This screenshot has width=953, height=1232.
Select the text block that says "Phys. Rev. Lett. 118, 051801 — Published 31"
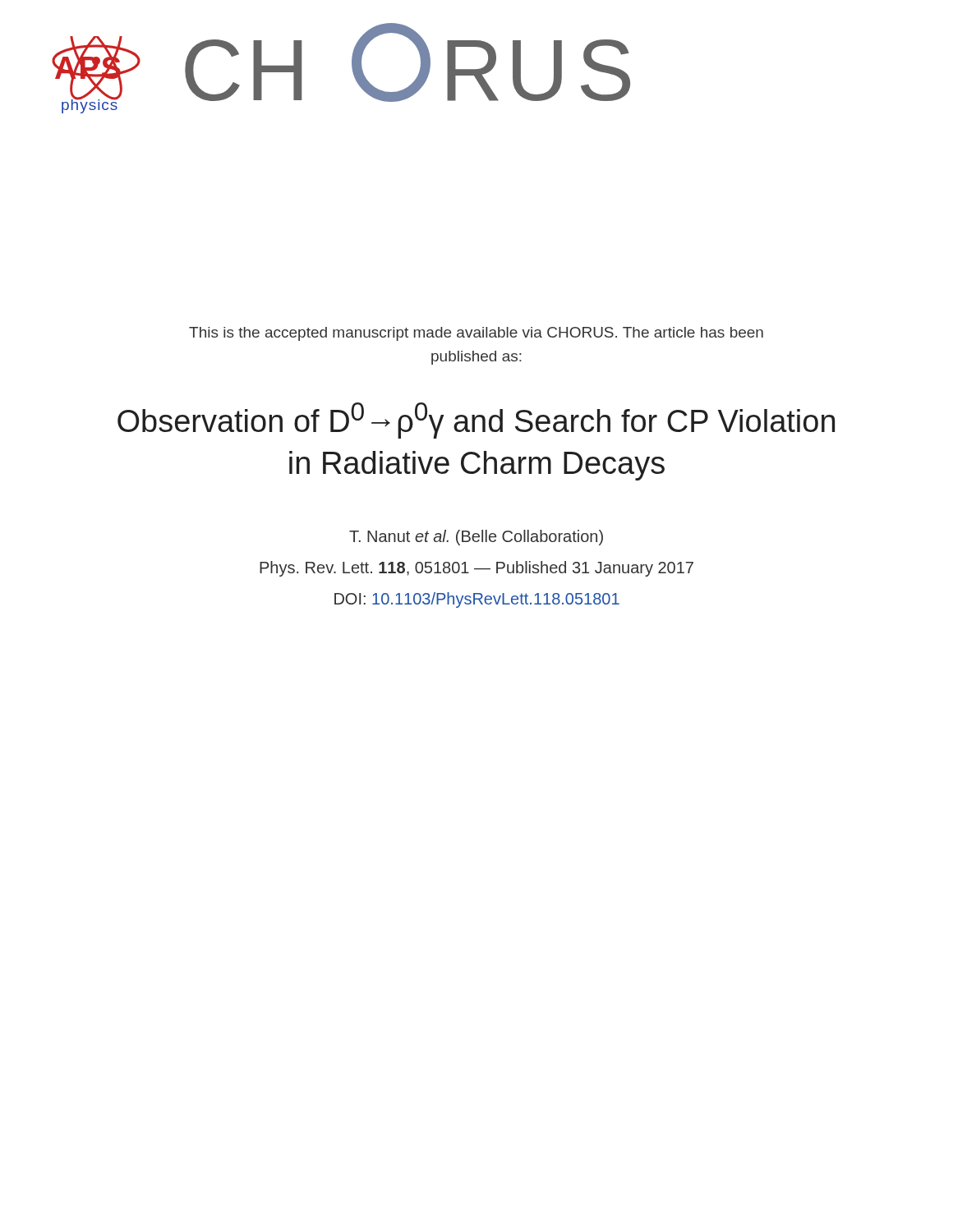click(x=476, y=568)
